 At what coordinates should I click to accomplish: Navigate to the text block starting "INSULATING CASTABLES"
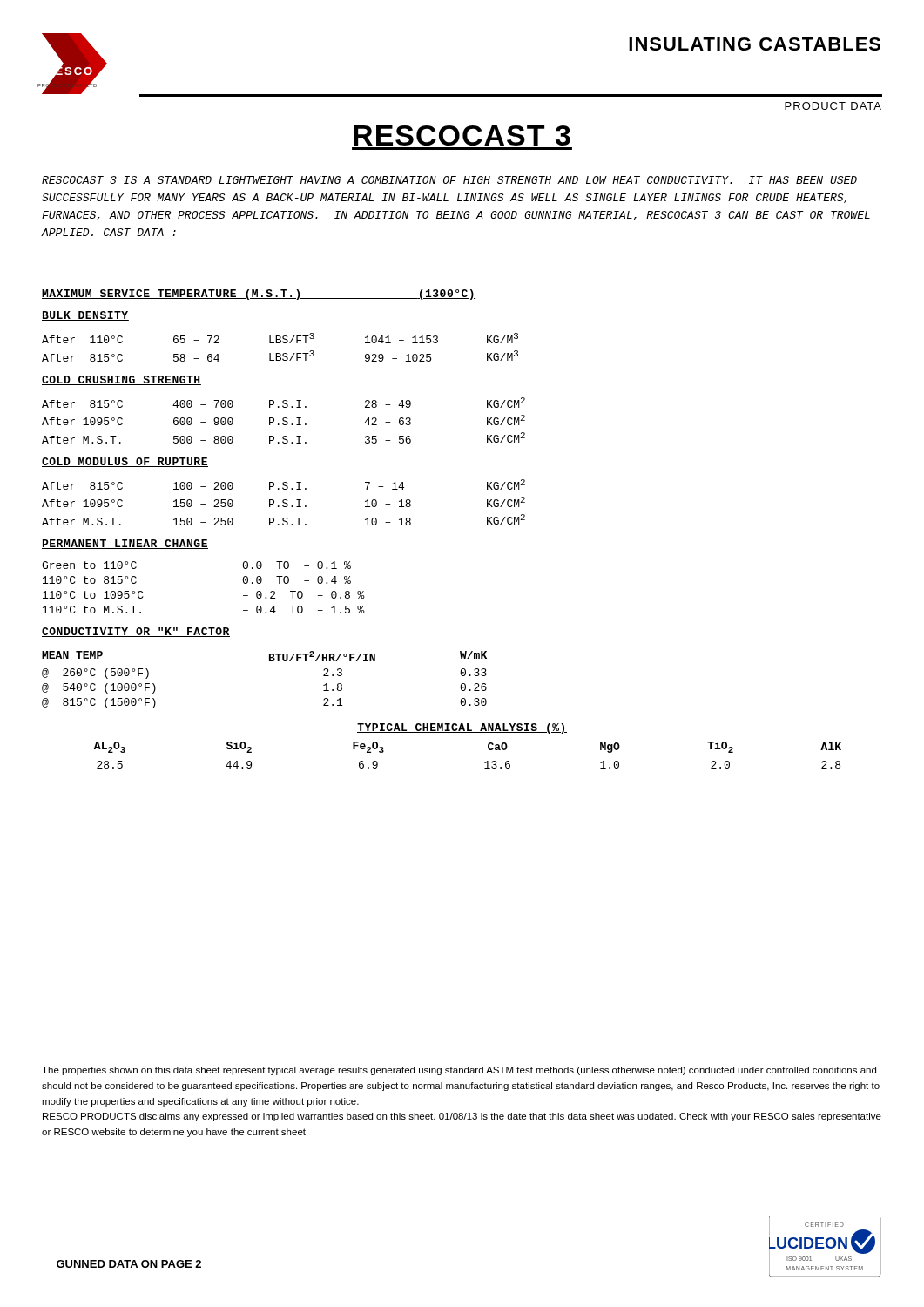[x=755, y=44]
